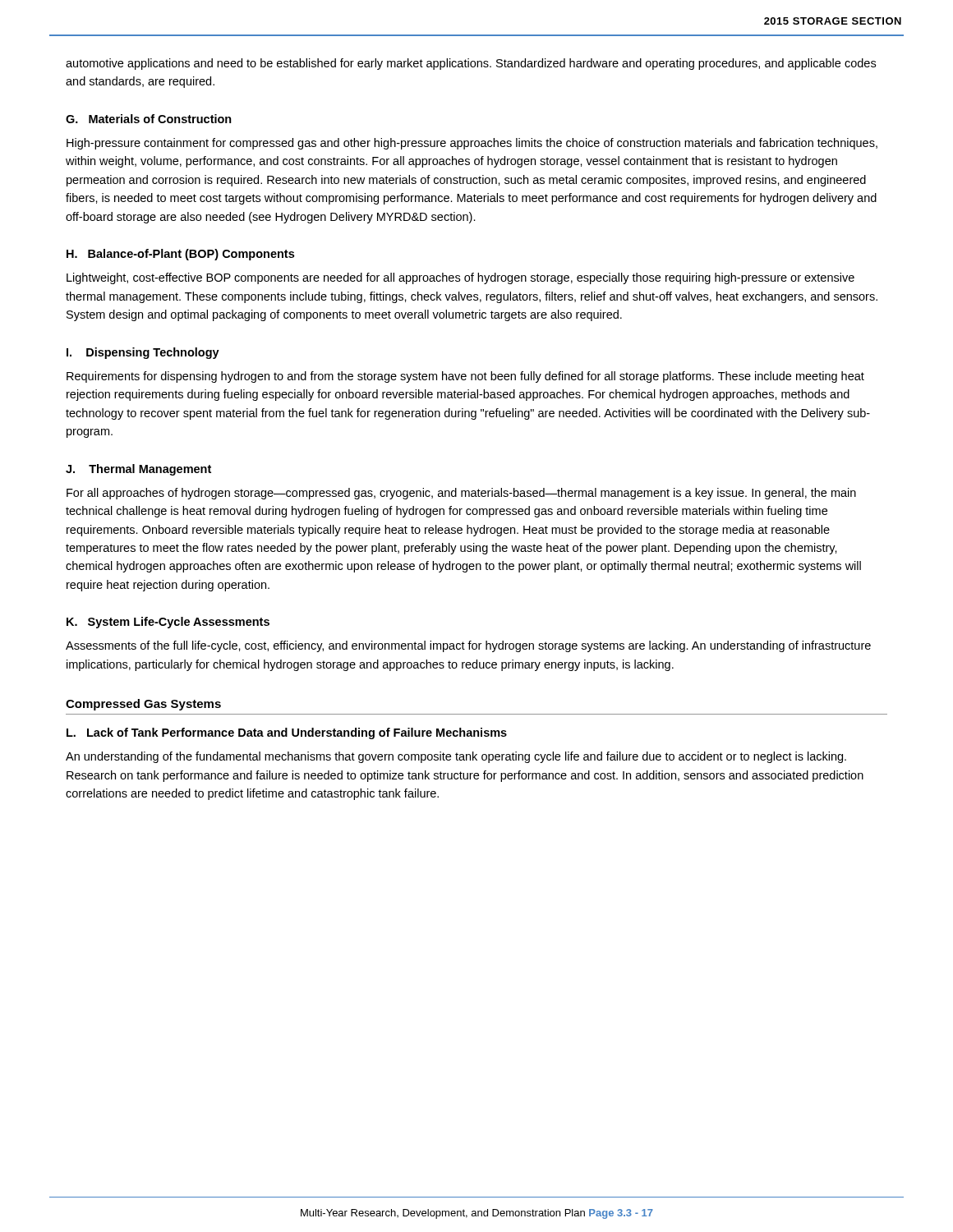Click on the text block with the text "High-pressure containment for compressed gas and other"
The image size is (953, 1232).
pyautogui.click(x=472, y=180)
